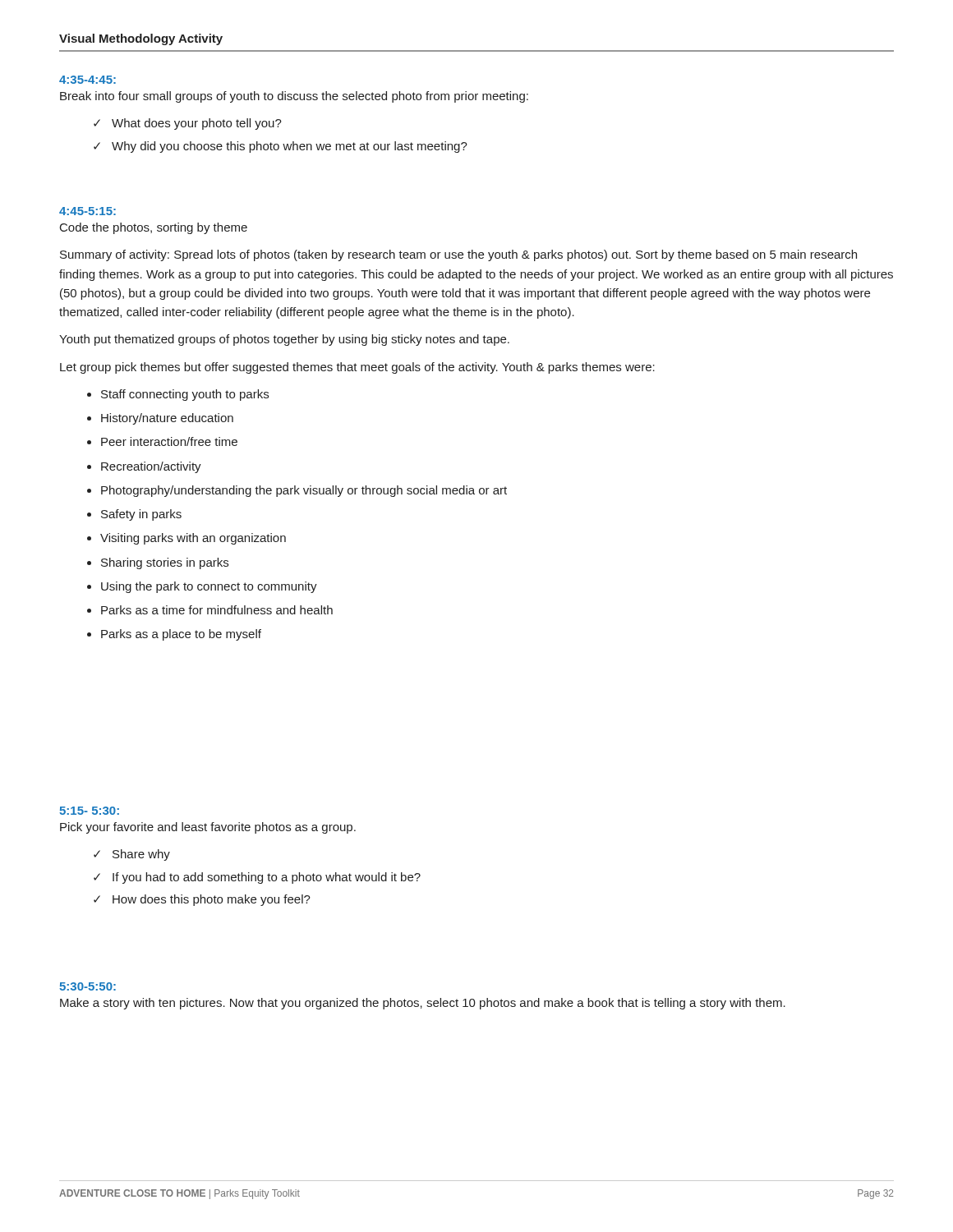Find the block on this page that starts "Staff connecting youth to"
Screen dimensions: 1232x953
pos(185,394)
